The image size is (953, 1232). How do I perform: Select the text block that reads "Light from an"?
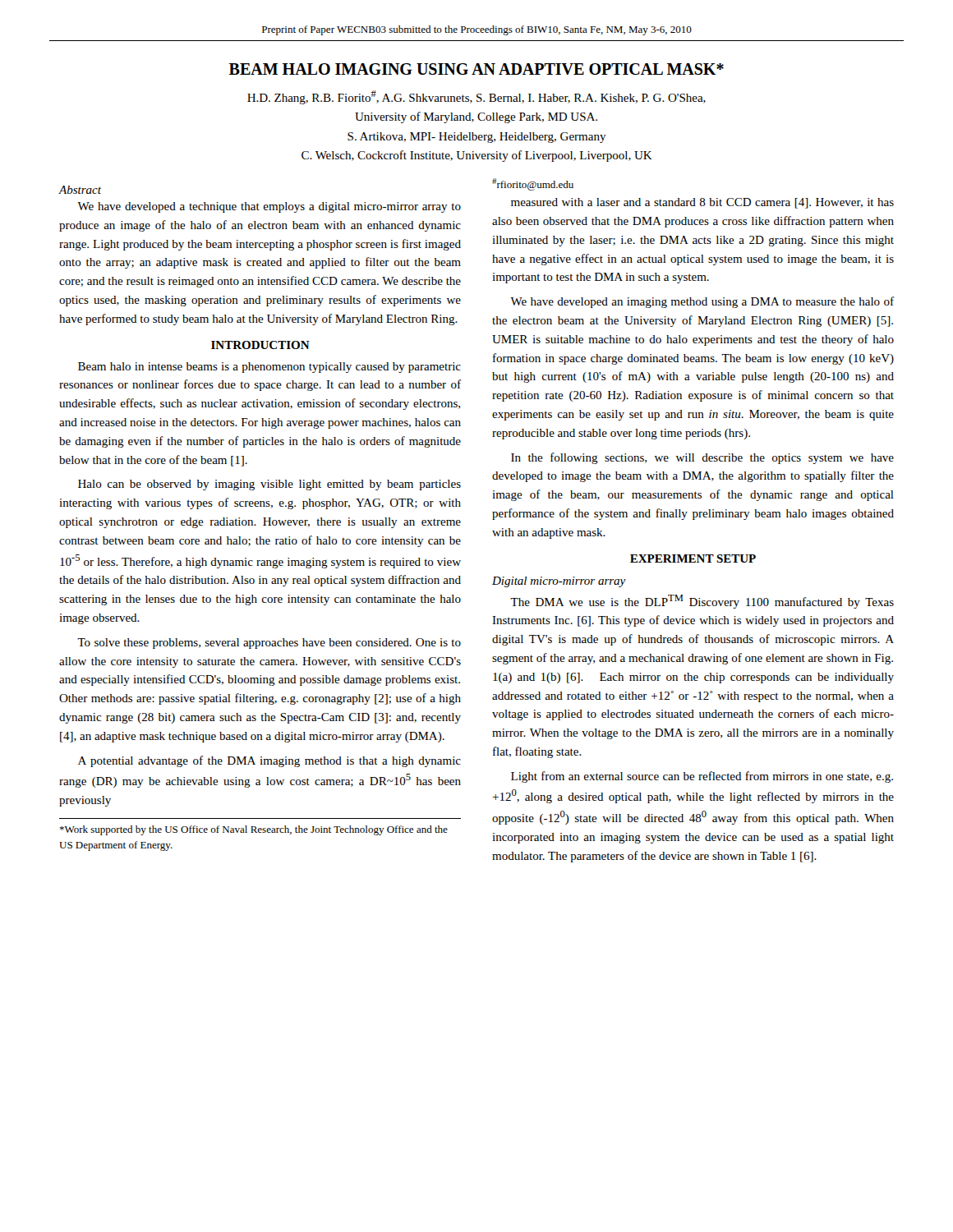(x=693, y=816)
